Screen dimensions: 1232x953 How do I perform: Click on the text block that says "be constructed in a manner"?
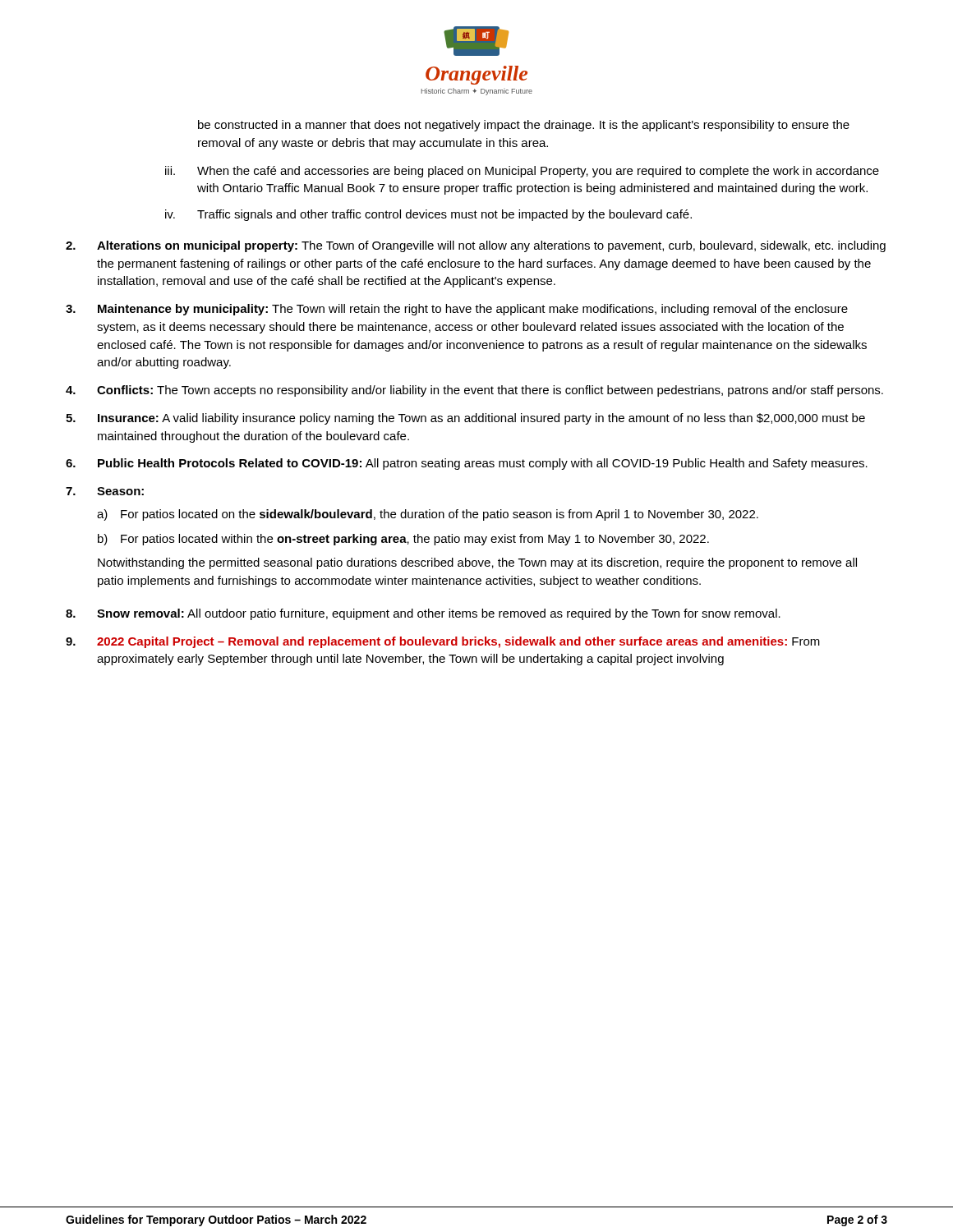pos(523,133)
